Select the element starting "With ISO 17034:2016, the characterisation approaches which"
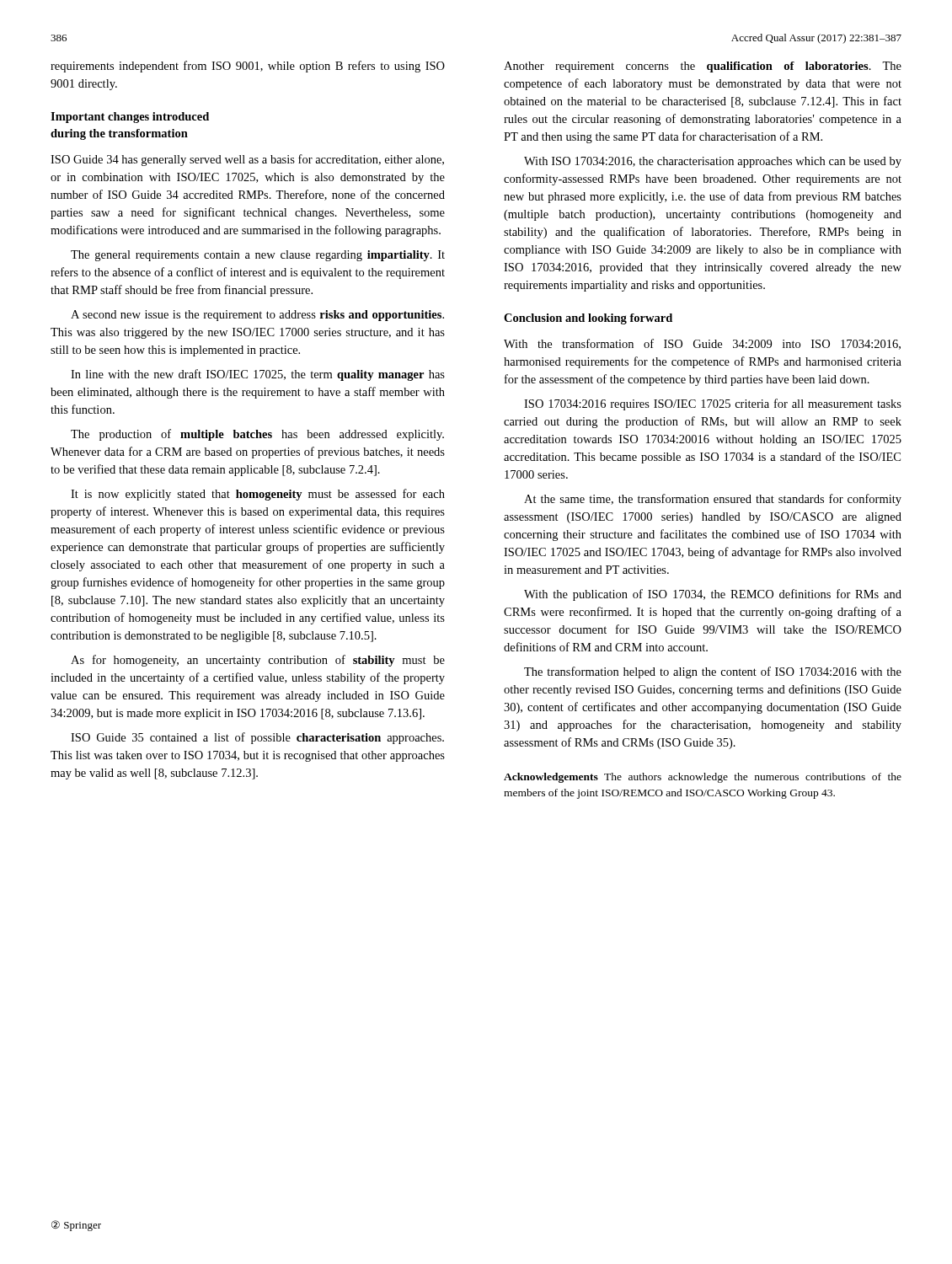952x1264 pixels. [x=703, y=223]
